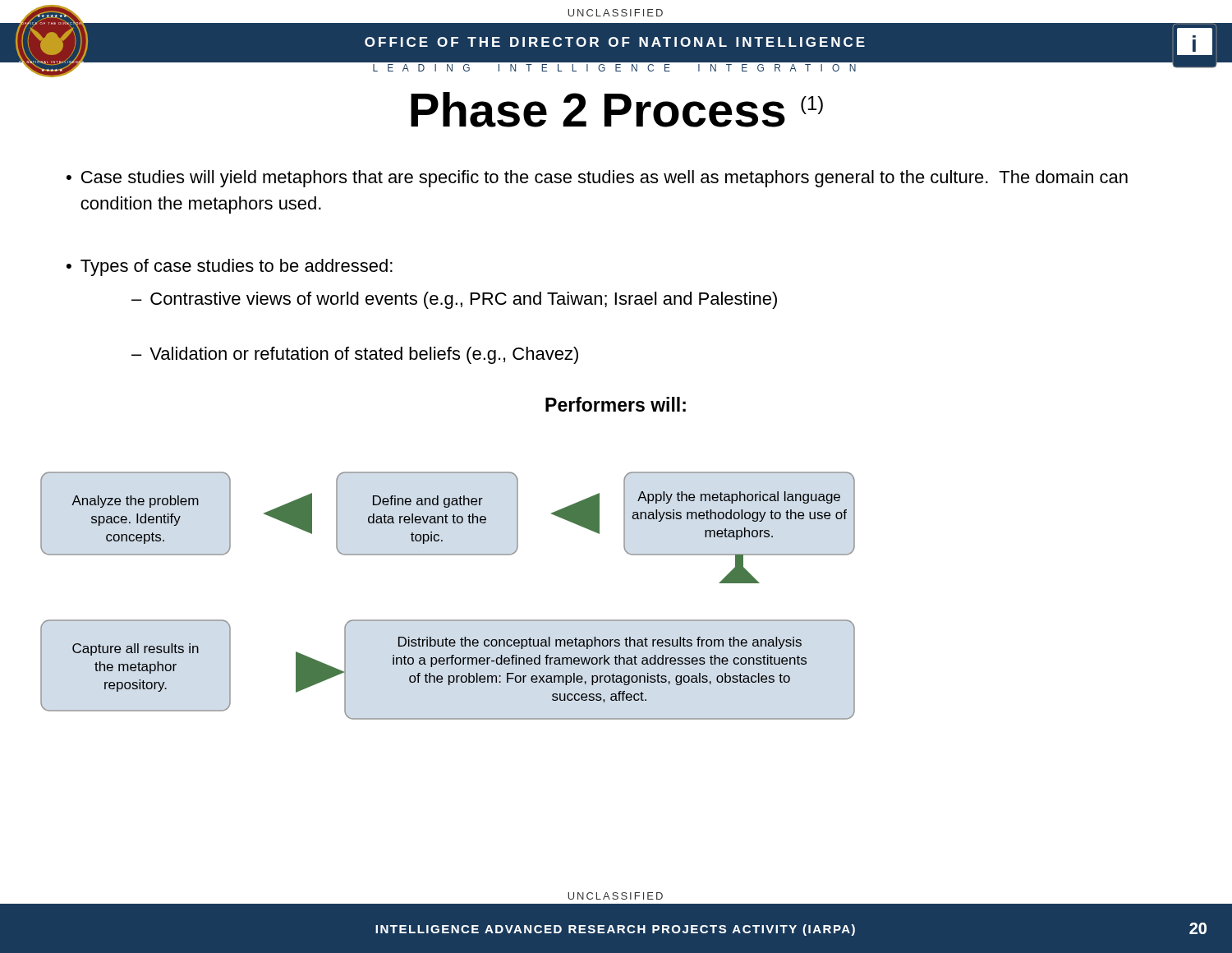Click the title

(616, 110)
